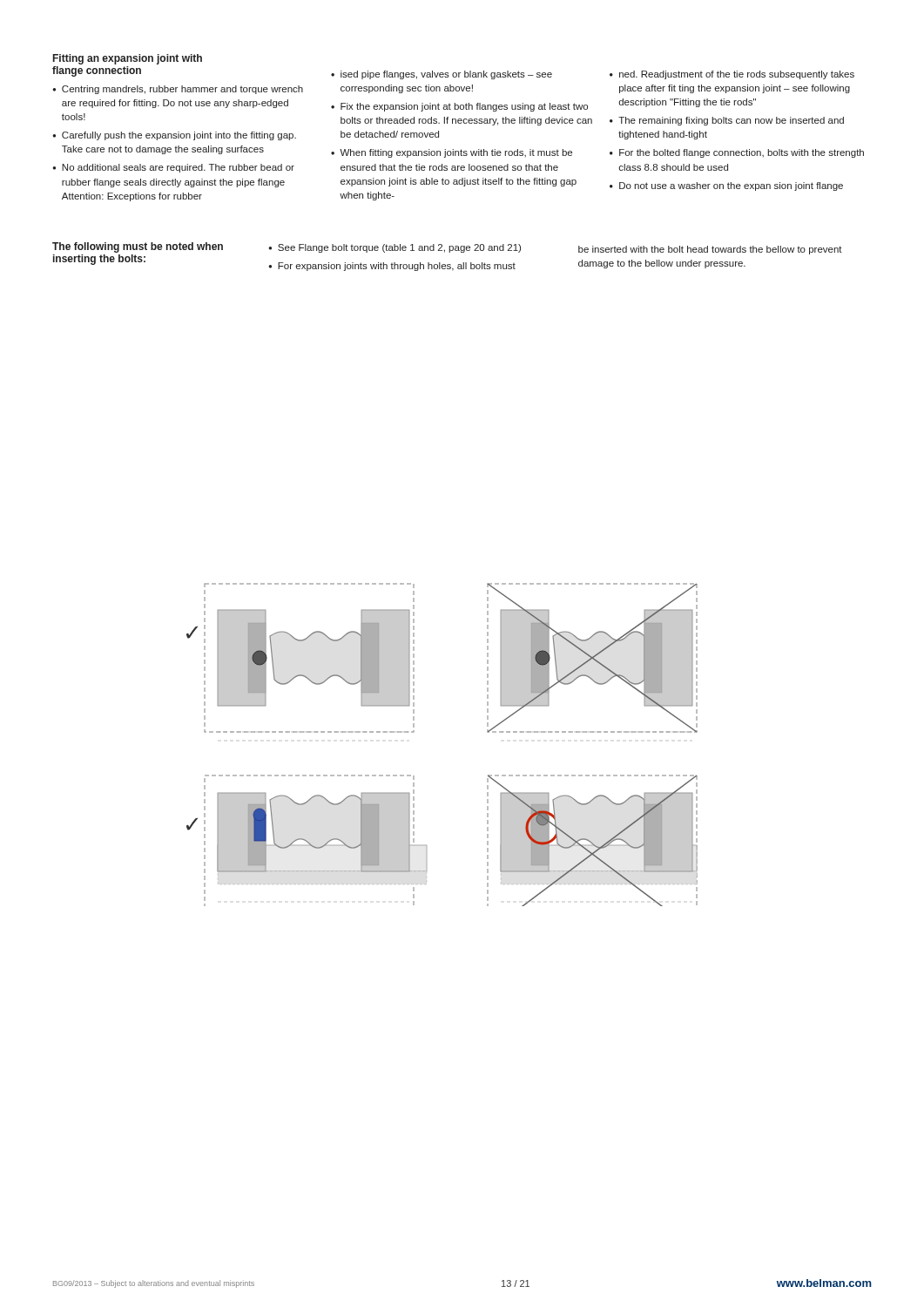This screenshot has height=1307, width=924.
Task: Find the passage starting "ised pipe flanges, valves or blank gaskets"
Action: coord(446,81)
